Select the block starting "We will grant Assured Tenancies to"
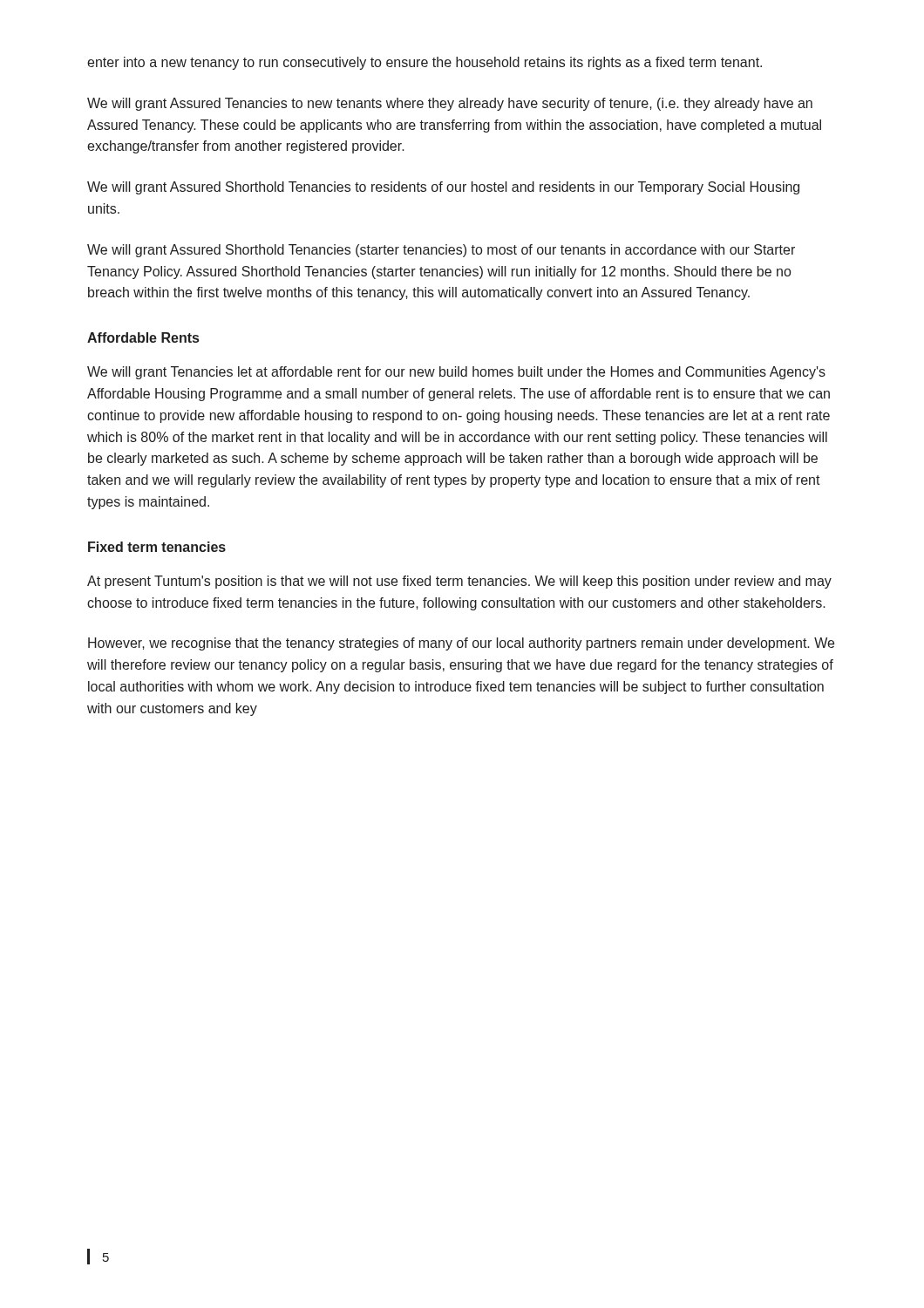Screen dimensions: 1308x924 pos(455,125)
